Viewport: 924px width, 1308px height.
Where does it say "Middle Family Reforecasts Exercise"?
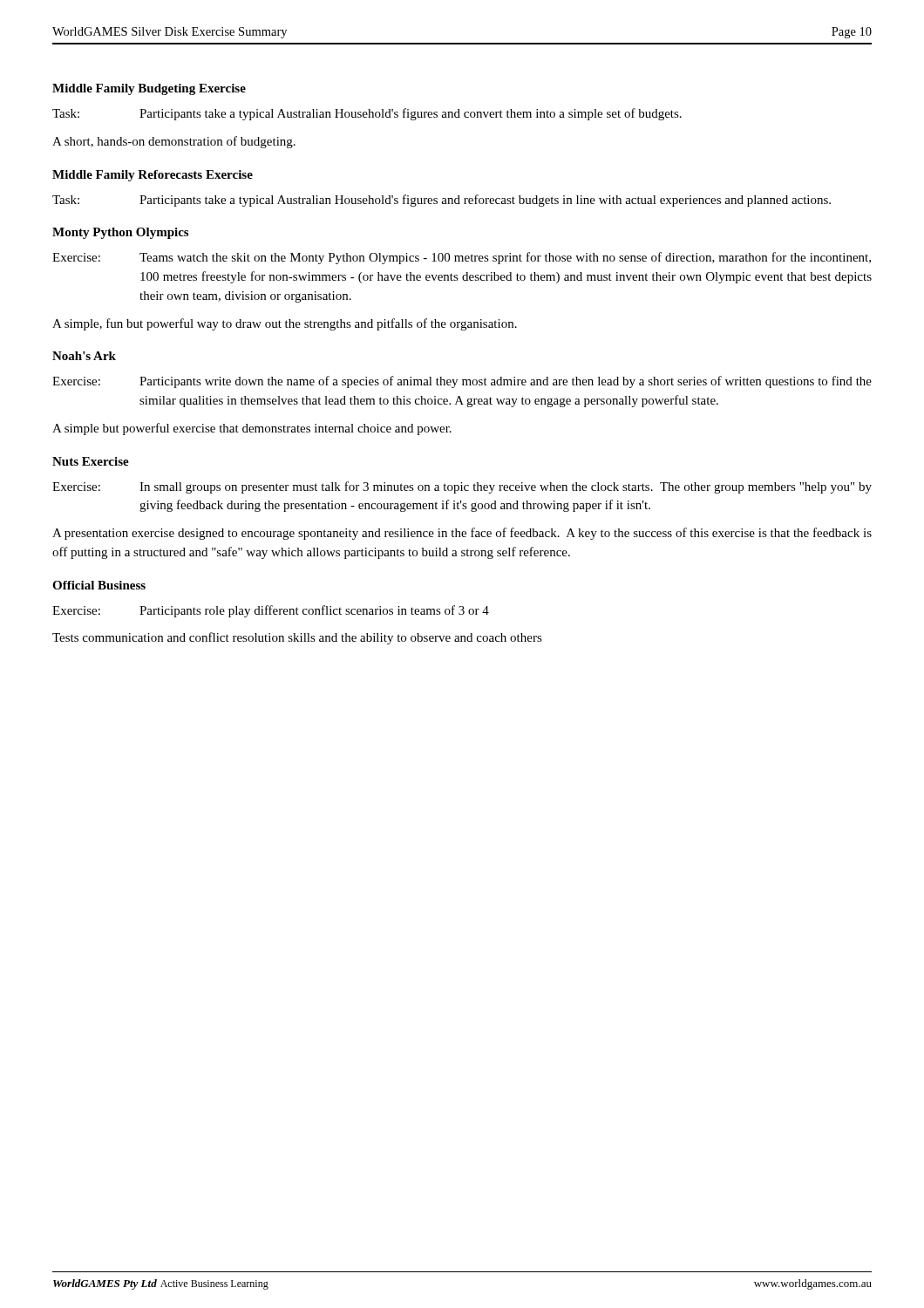pyautogui.click(x=152, y=174)
